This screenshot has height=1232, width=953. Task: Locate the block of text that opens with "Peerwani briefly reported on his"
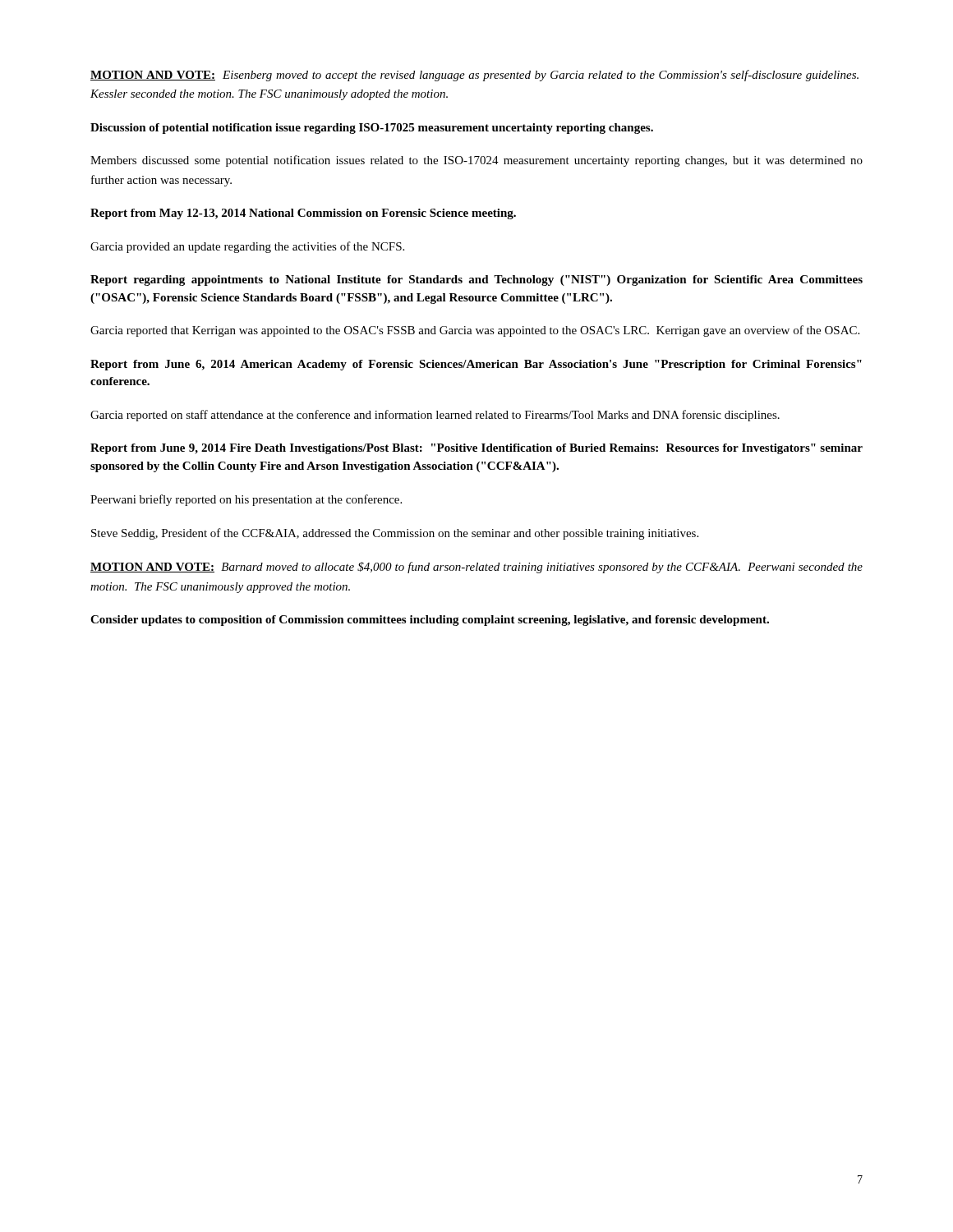pyautogui.click(x=246, y=500)
